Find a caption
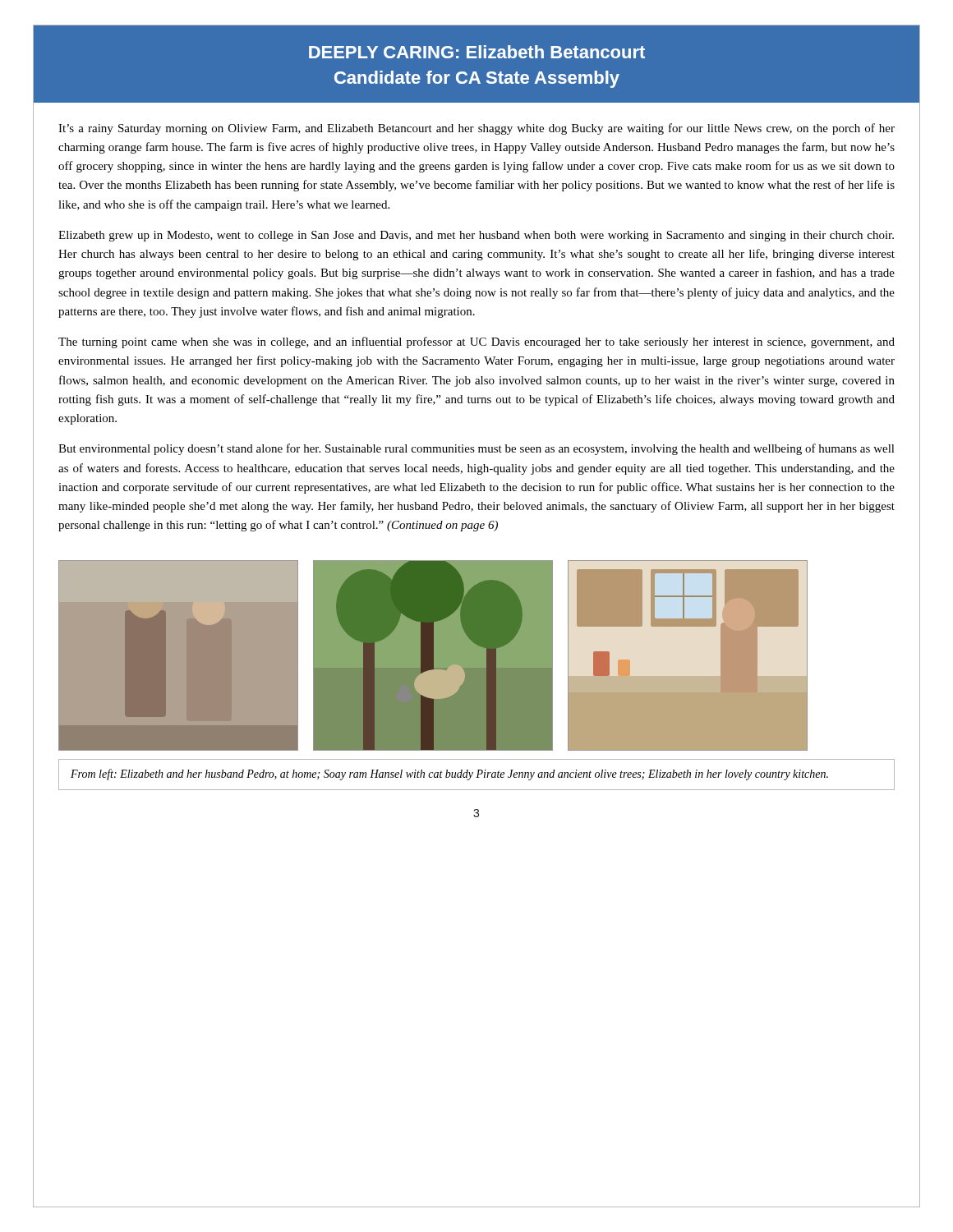Image resolution: width=953 pixels, height=1232 pixels. (x=476, y=774)
